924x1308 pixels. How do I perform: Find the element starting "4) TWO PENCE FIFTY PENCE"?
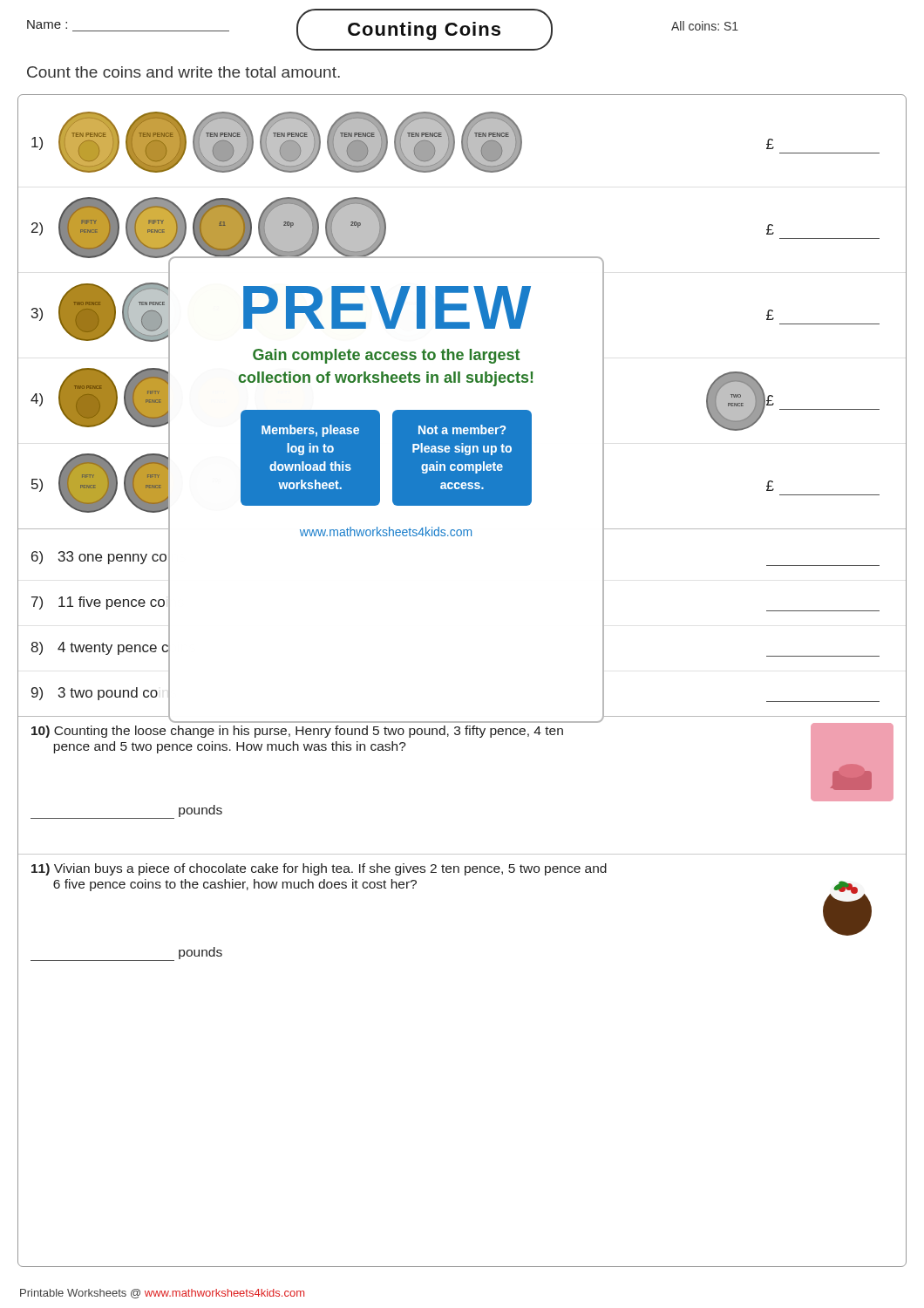[455, 399]
